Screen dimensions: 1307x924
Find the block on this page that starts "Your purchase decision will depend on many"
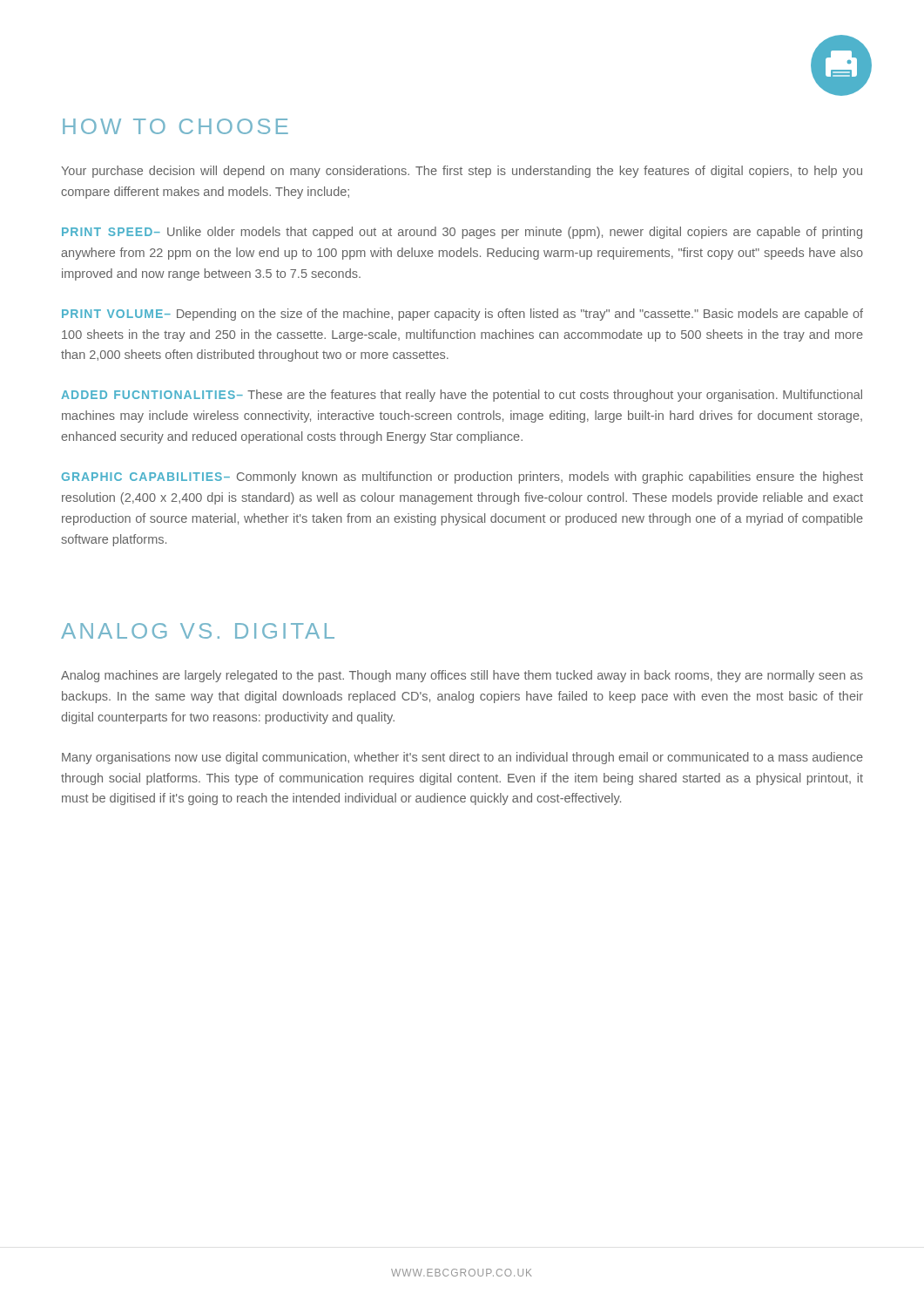point(462,181)
